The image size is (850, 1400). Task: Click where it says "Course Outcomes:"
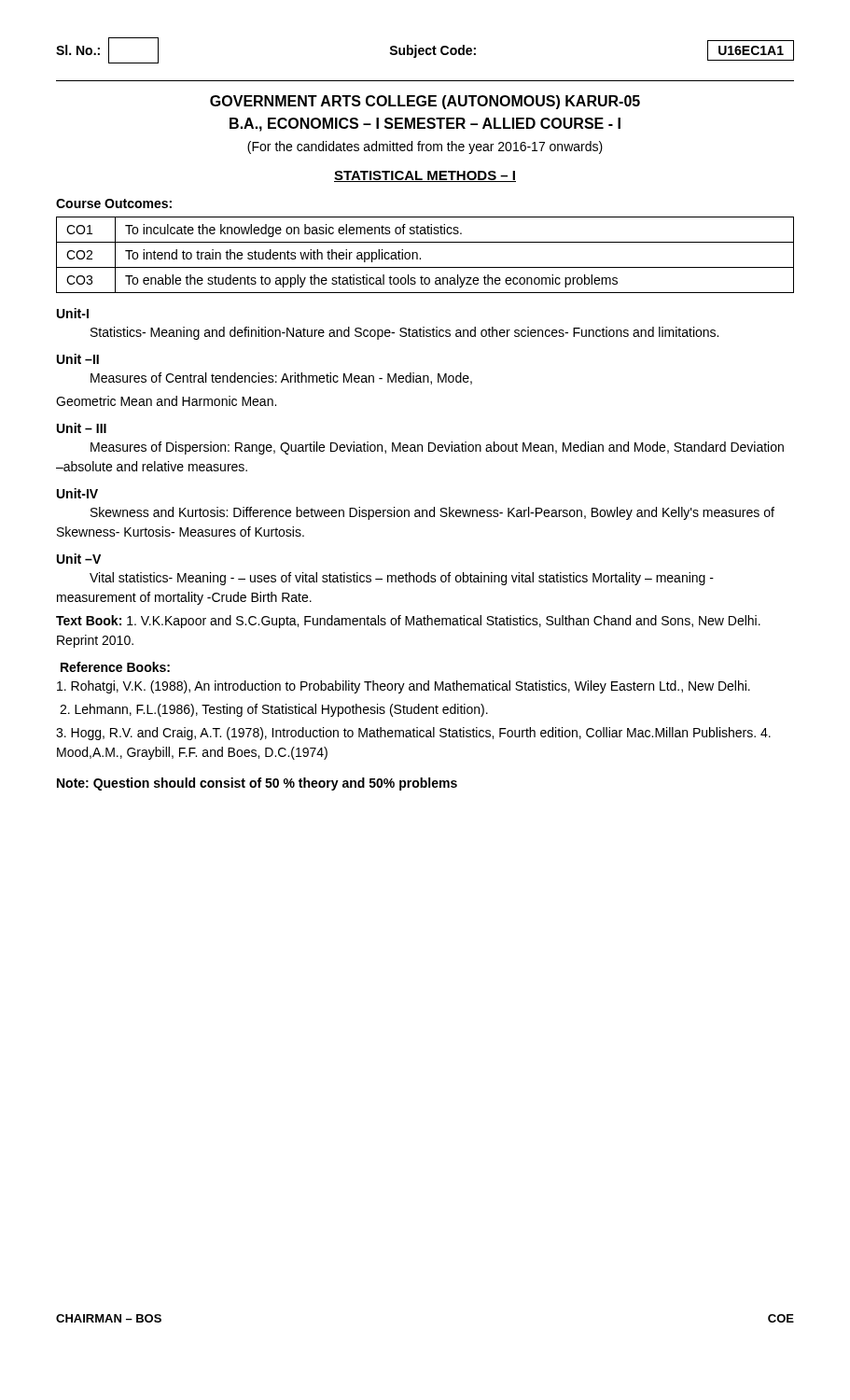(114, 203)
